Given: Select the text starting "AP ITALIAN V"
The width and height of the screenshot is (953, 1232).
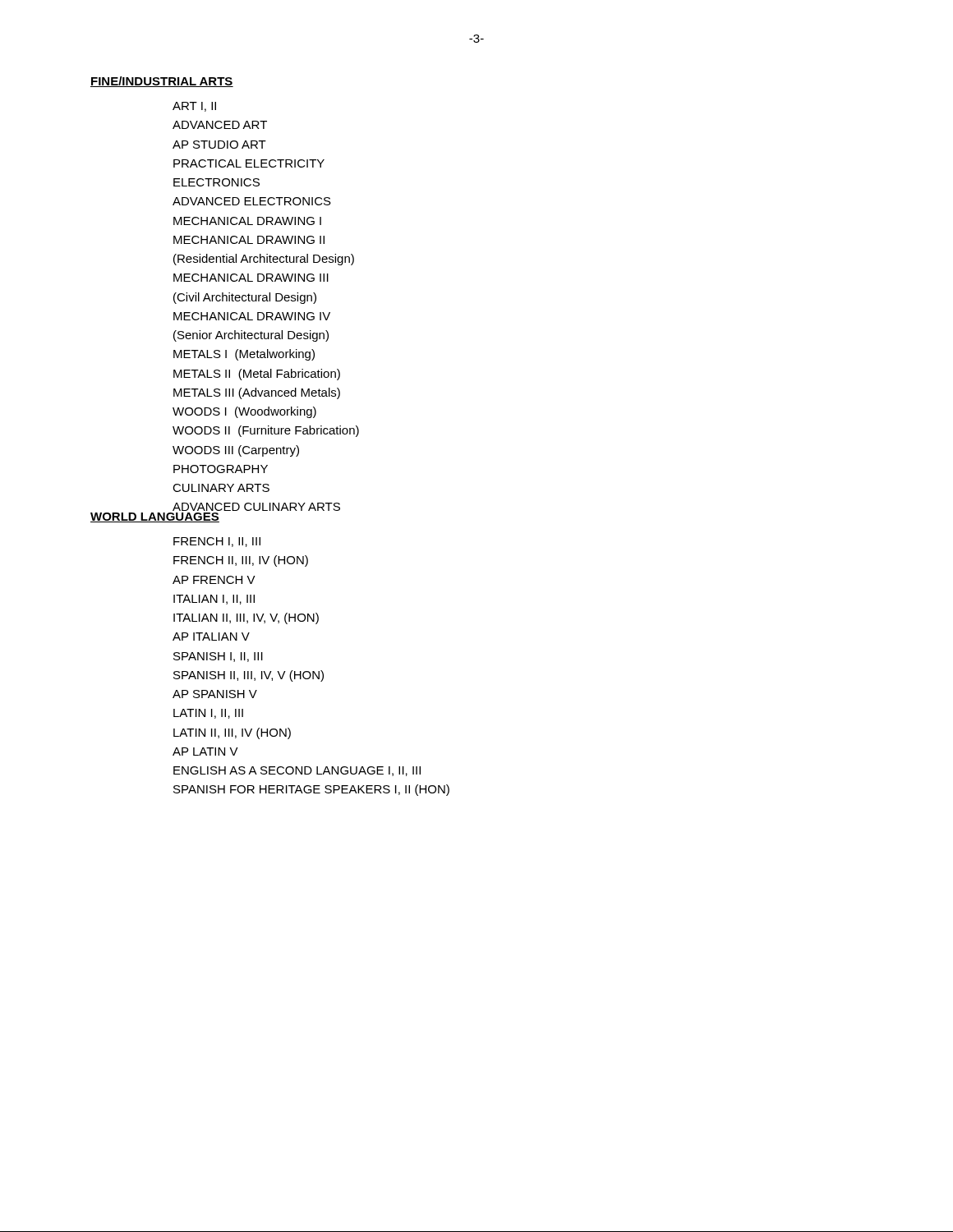Looking at the screenshot, I should pyautogui.click(x=211, y=636).
